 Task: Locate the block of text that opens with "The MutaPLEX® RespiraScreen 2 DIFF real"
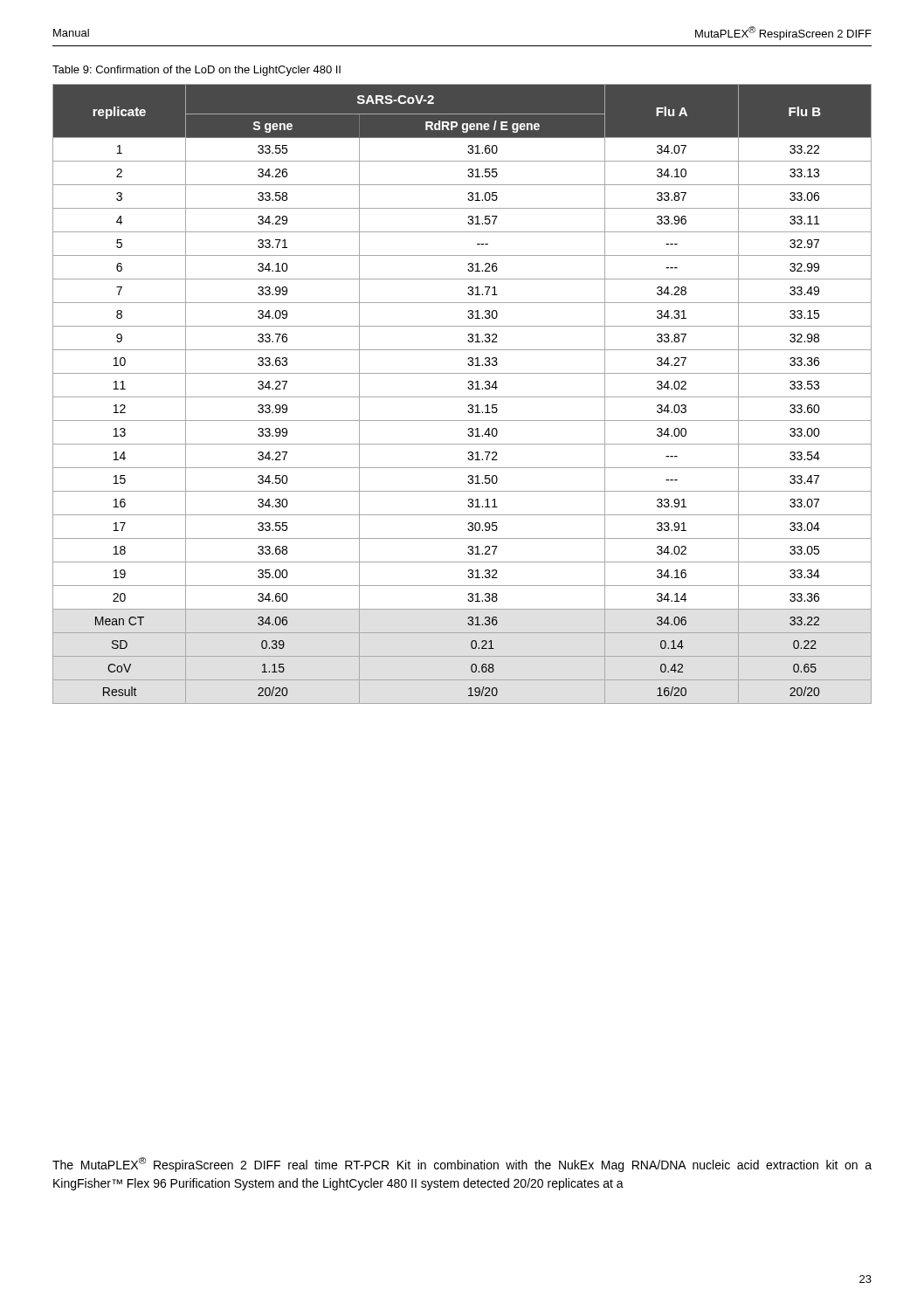click(x=462, y=1172)
